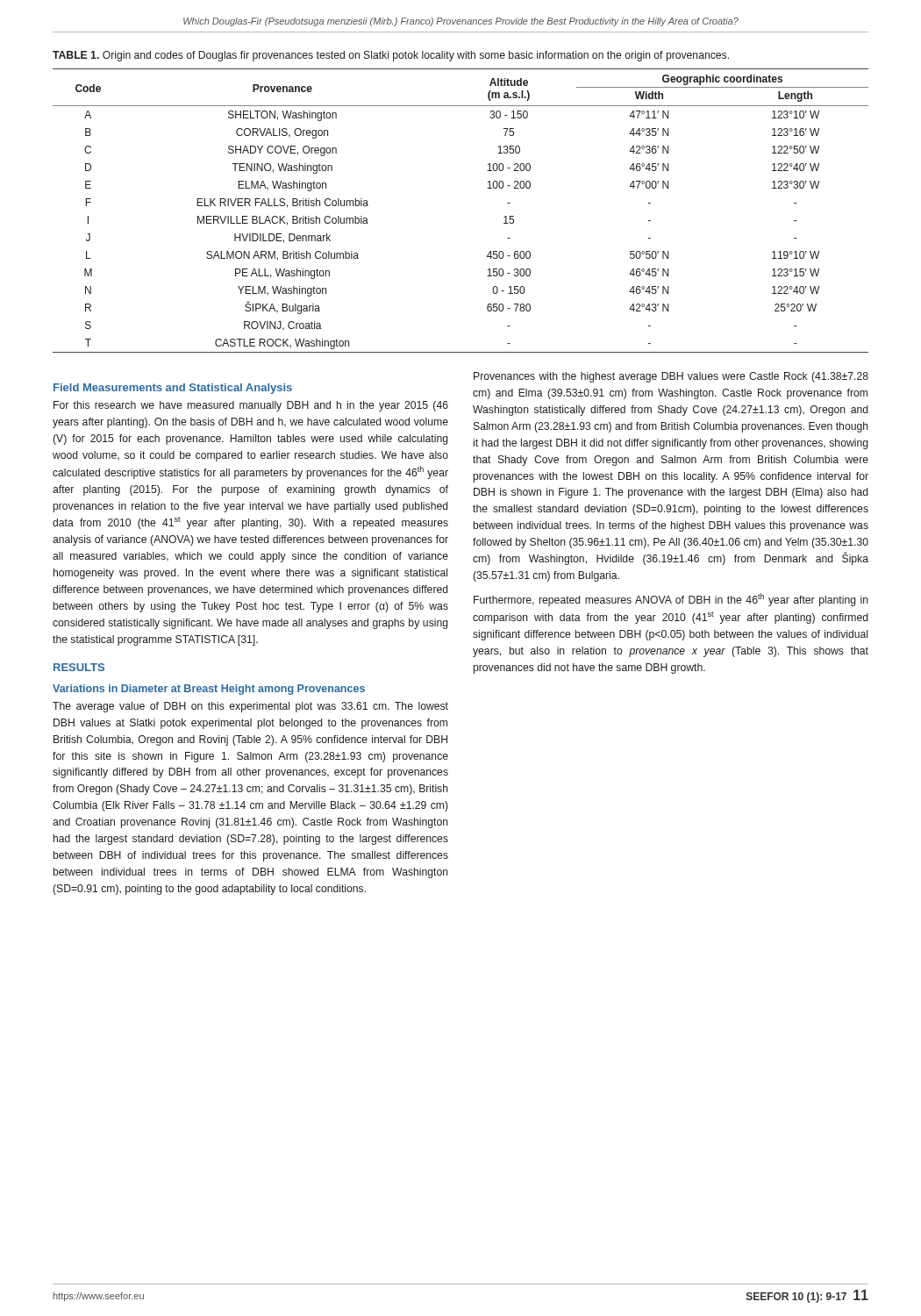The height and width of the screenshot is (1316, 921).
Task: Point to the section header beginning "Variations in Diameter at Breast"
Action: click(x=209, y=689)
